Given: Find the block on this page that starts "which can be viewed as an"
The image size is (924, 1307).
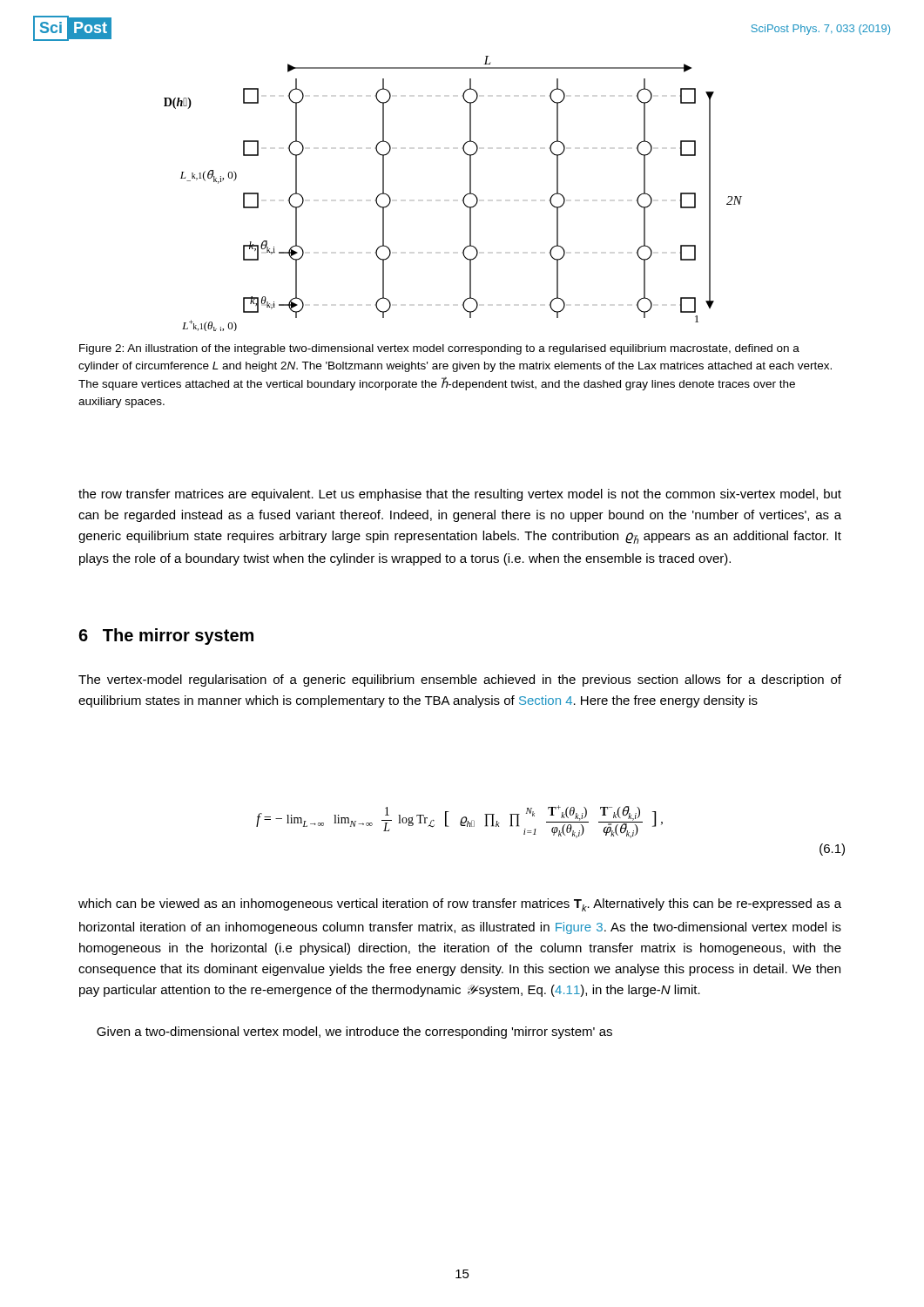Looking at the screenshot, I should coord(460,967).
